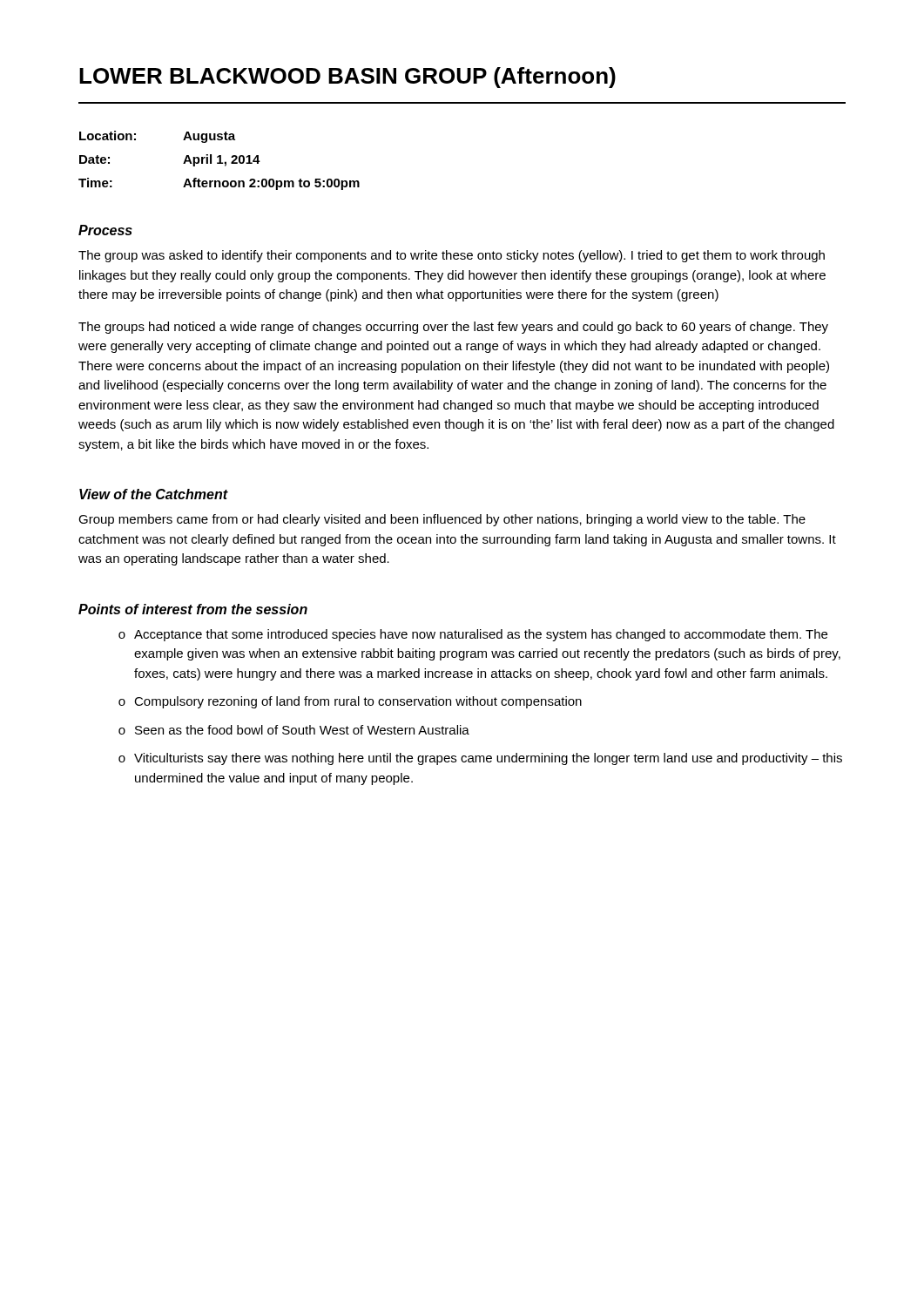Viewport: 924px width, 1307px height.
Task: Locate the block of text that opens with "o Acceptance that some"
Action: coord(478,654)
